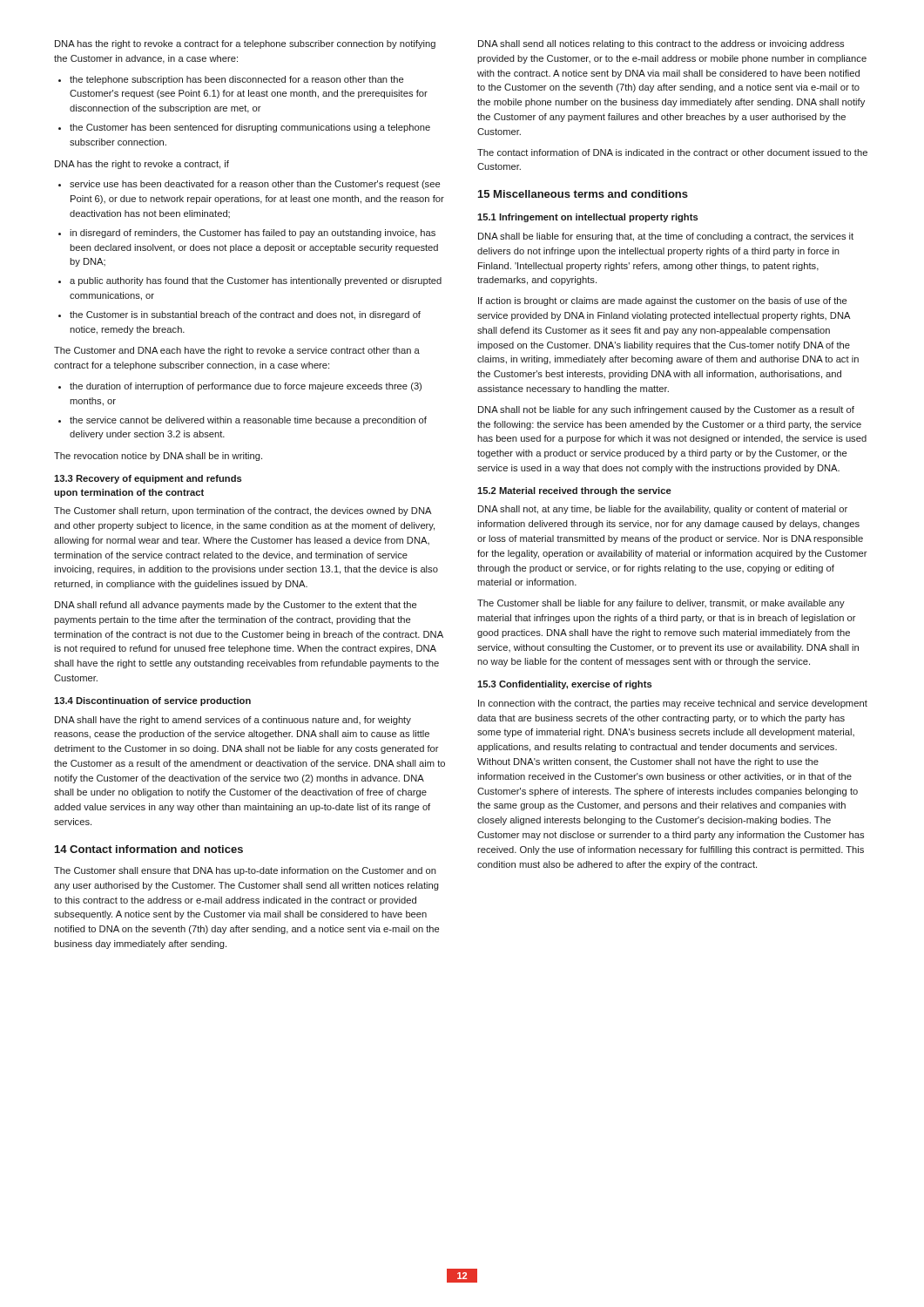The width and height of the screenshot is (924, 1307).
Task: Where is the section header that starts "13.4 Discontinuation of service"?
Action: coord(250,701)
